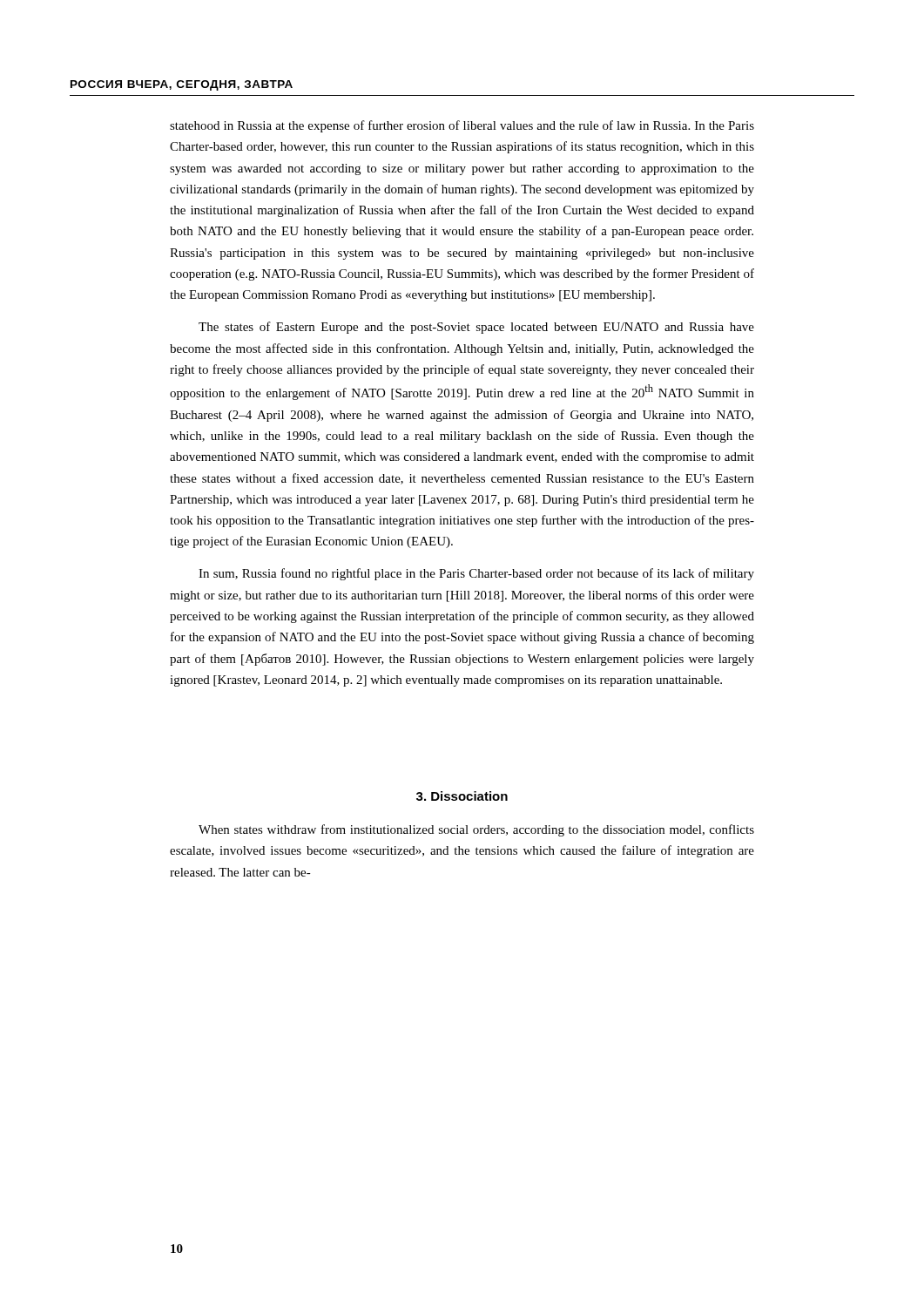Select the text block that says "In sum, Russia"
The image size is (924, 1307).
point(462,627)
